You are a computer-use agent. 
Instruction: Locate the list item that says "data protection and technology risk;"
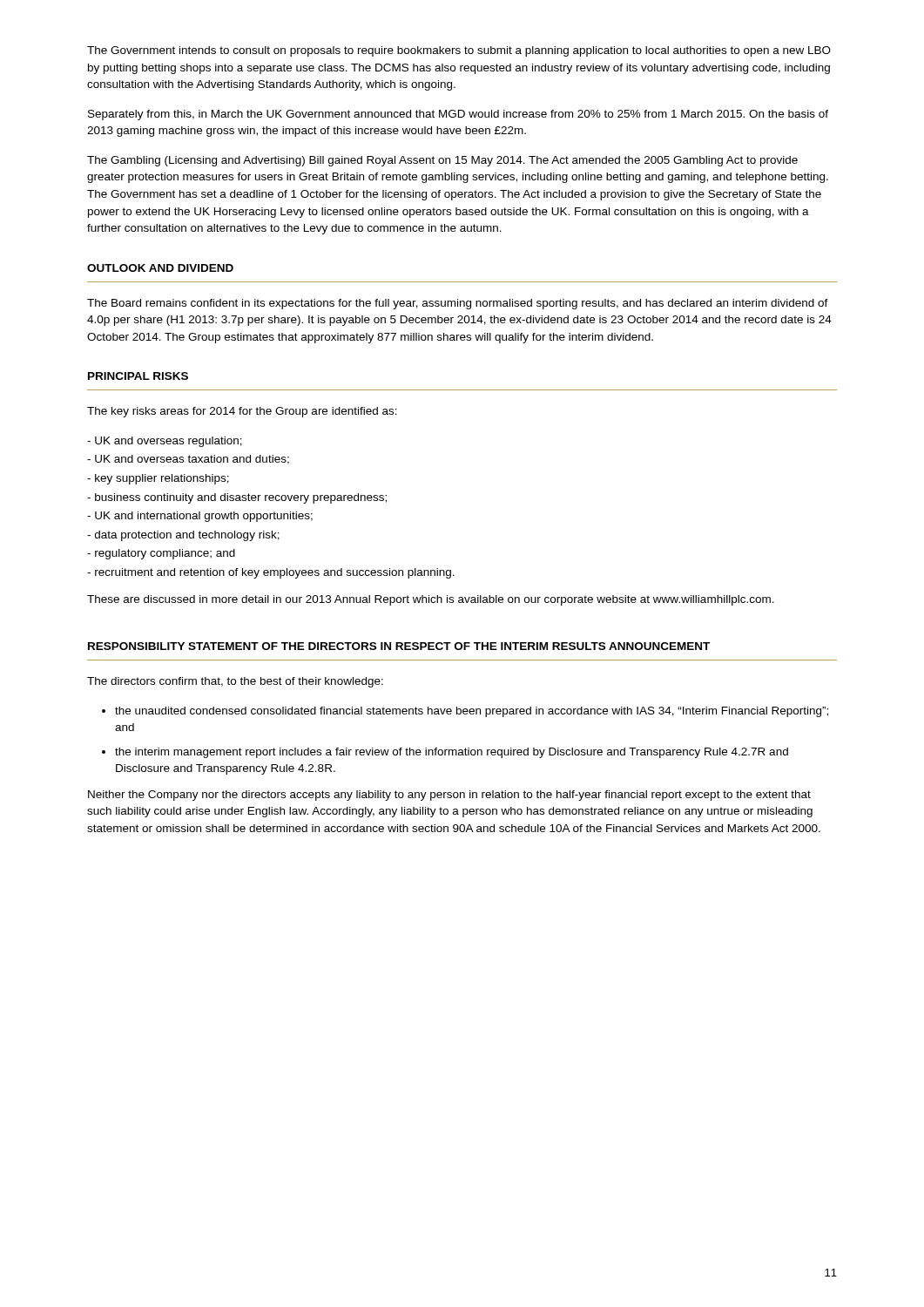(184, 534)
